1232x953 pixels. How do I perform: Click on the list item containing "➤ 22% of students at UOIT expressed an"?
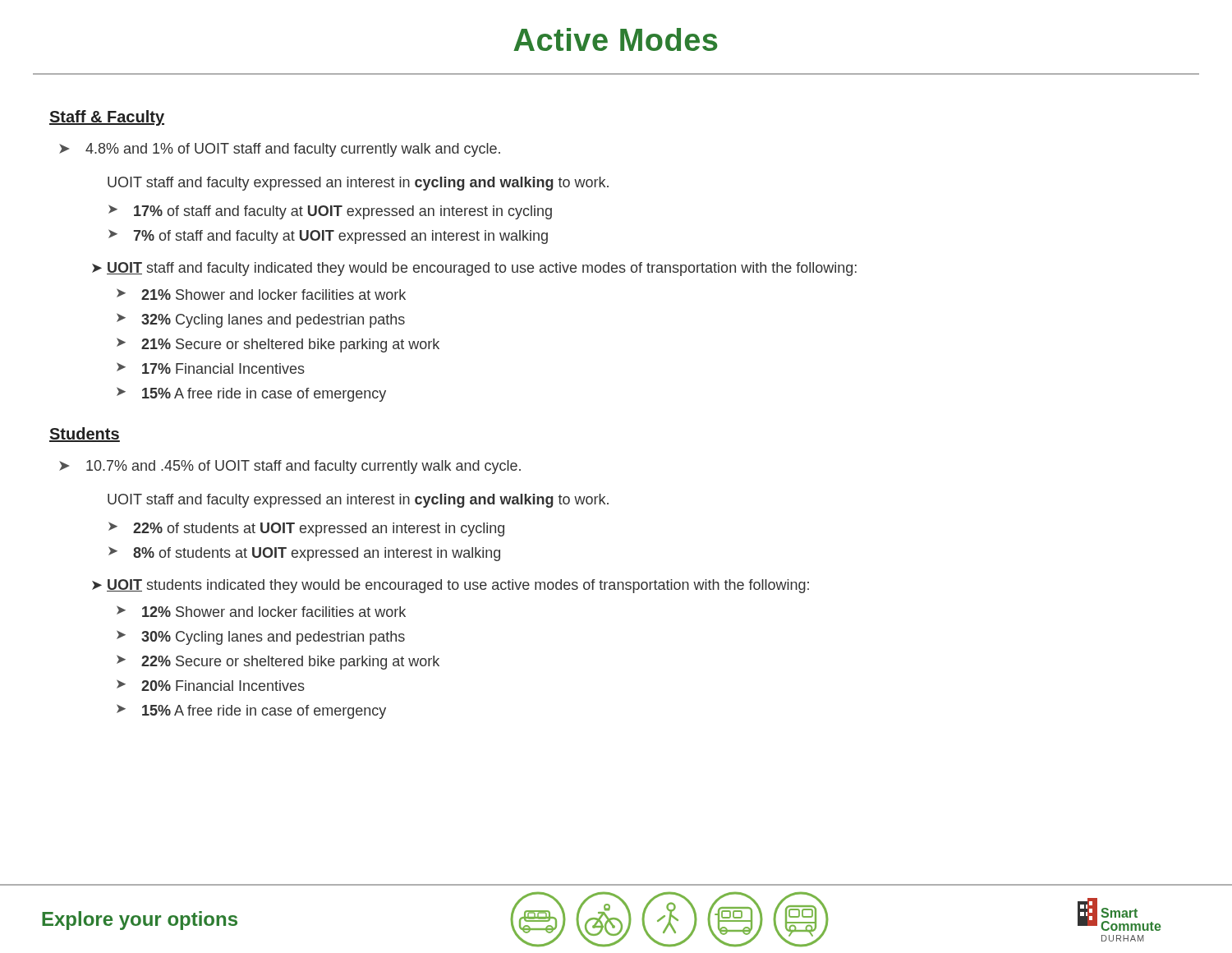coord(306,529)
